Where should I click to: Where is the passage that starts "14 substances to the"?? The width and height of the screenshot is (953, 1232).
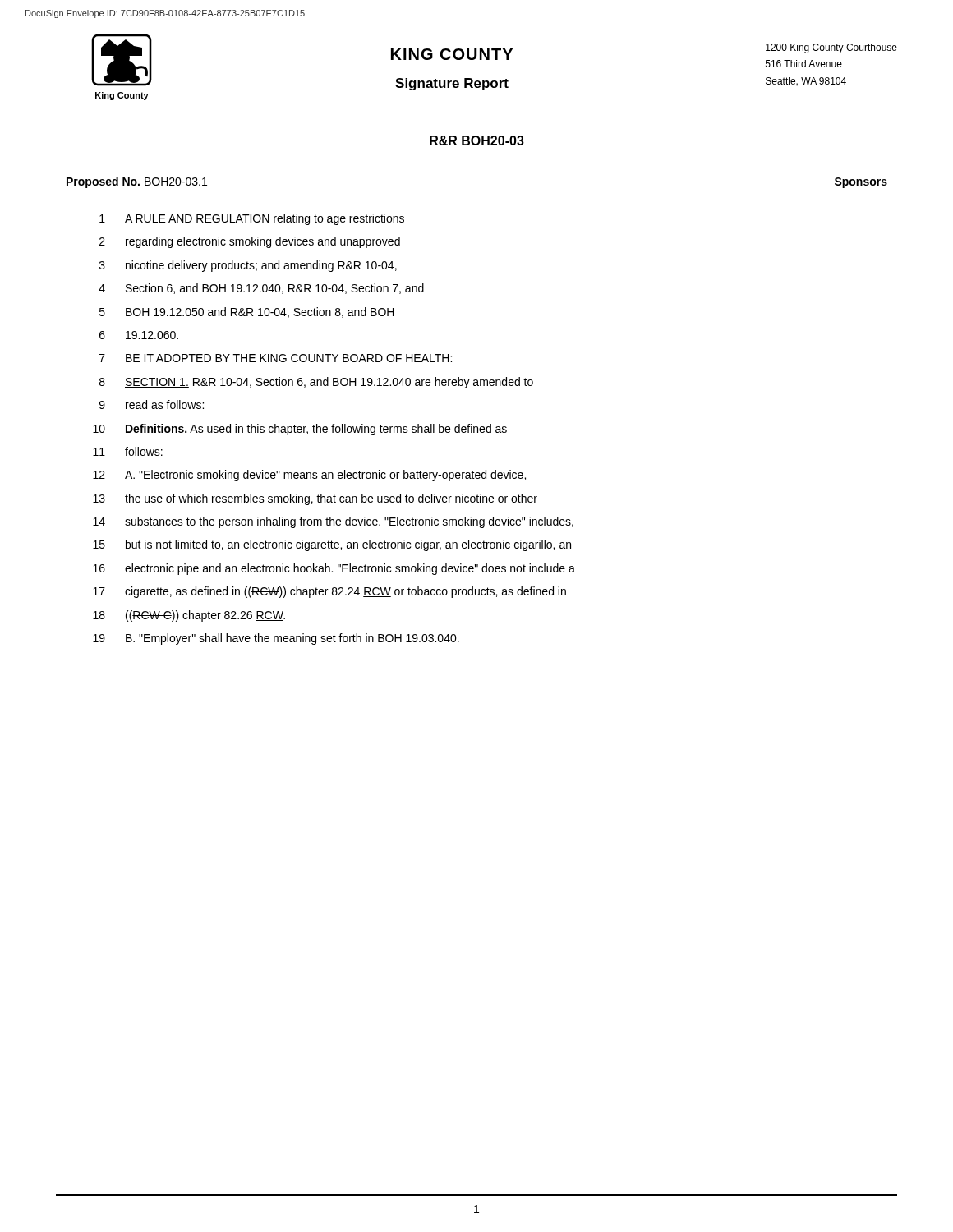[x=476, y=522]
